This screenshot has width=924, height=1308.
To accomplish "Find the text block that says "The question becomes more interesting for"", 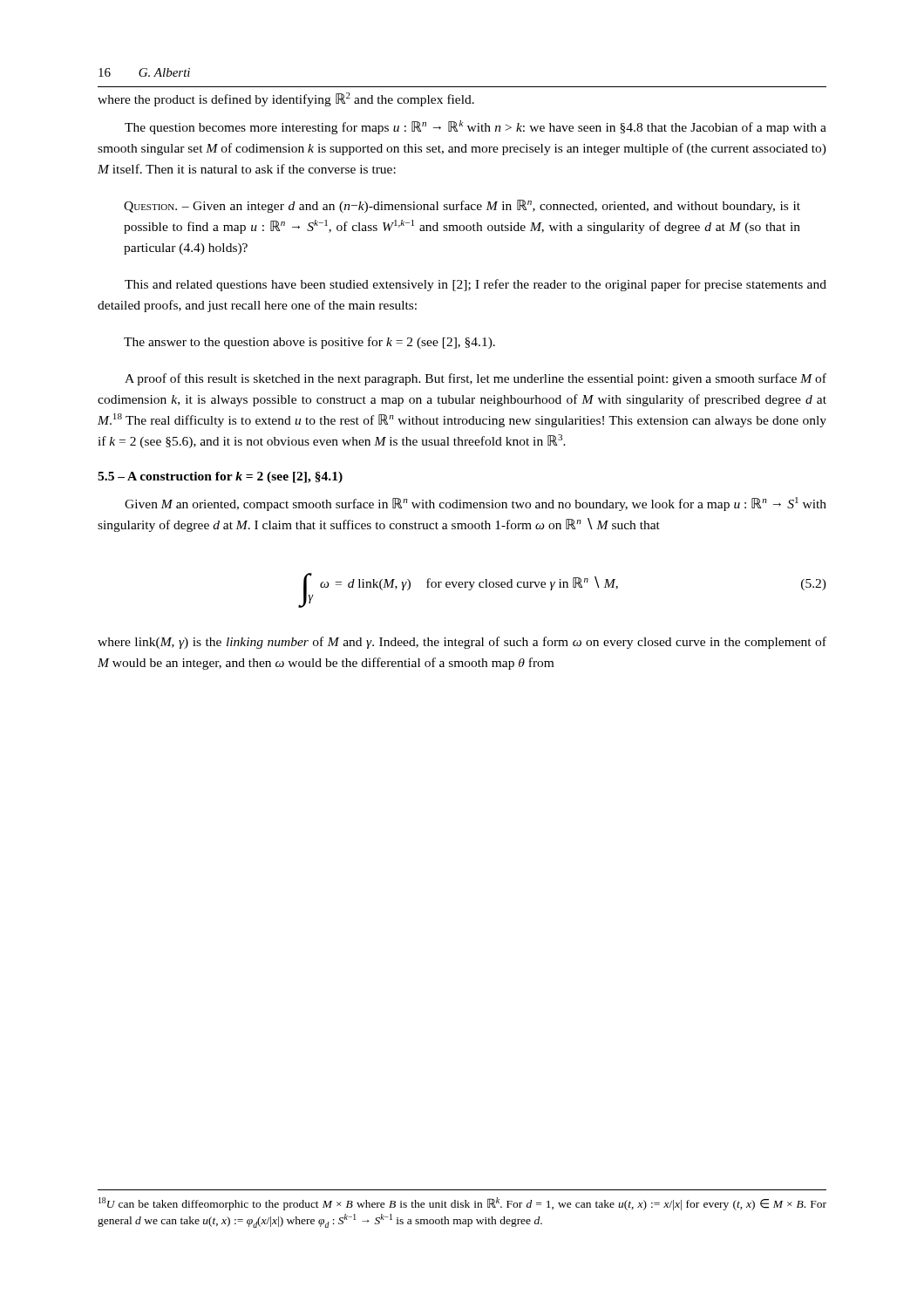I will click(462, 148).
